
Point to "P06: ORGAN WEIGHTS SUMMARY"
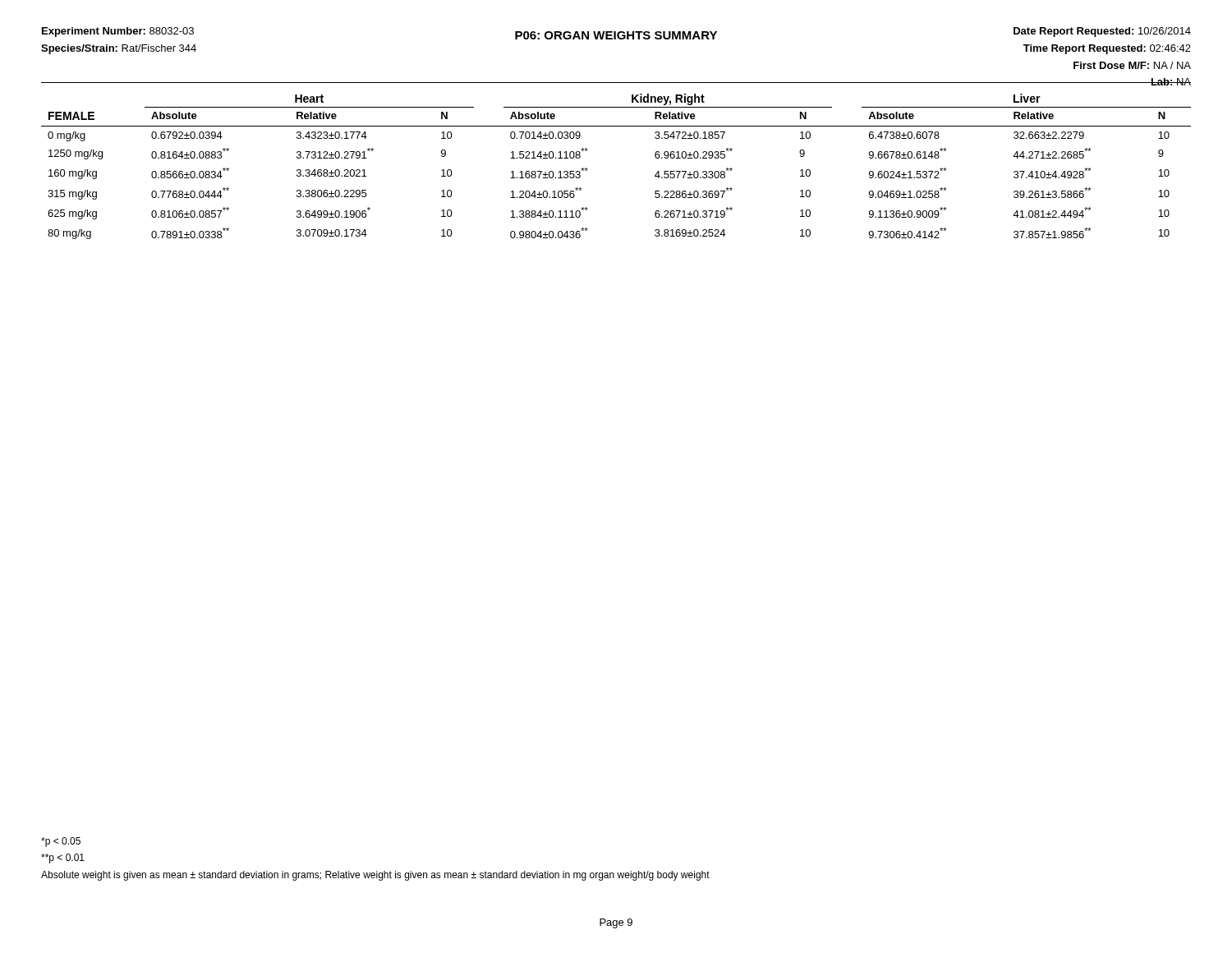(616, 35)
